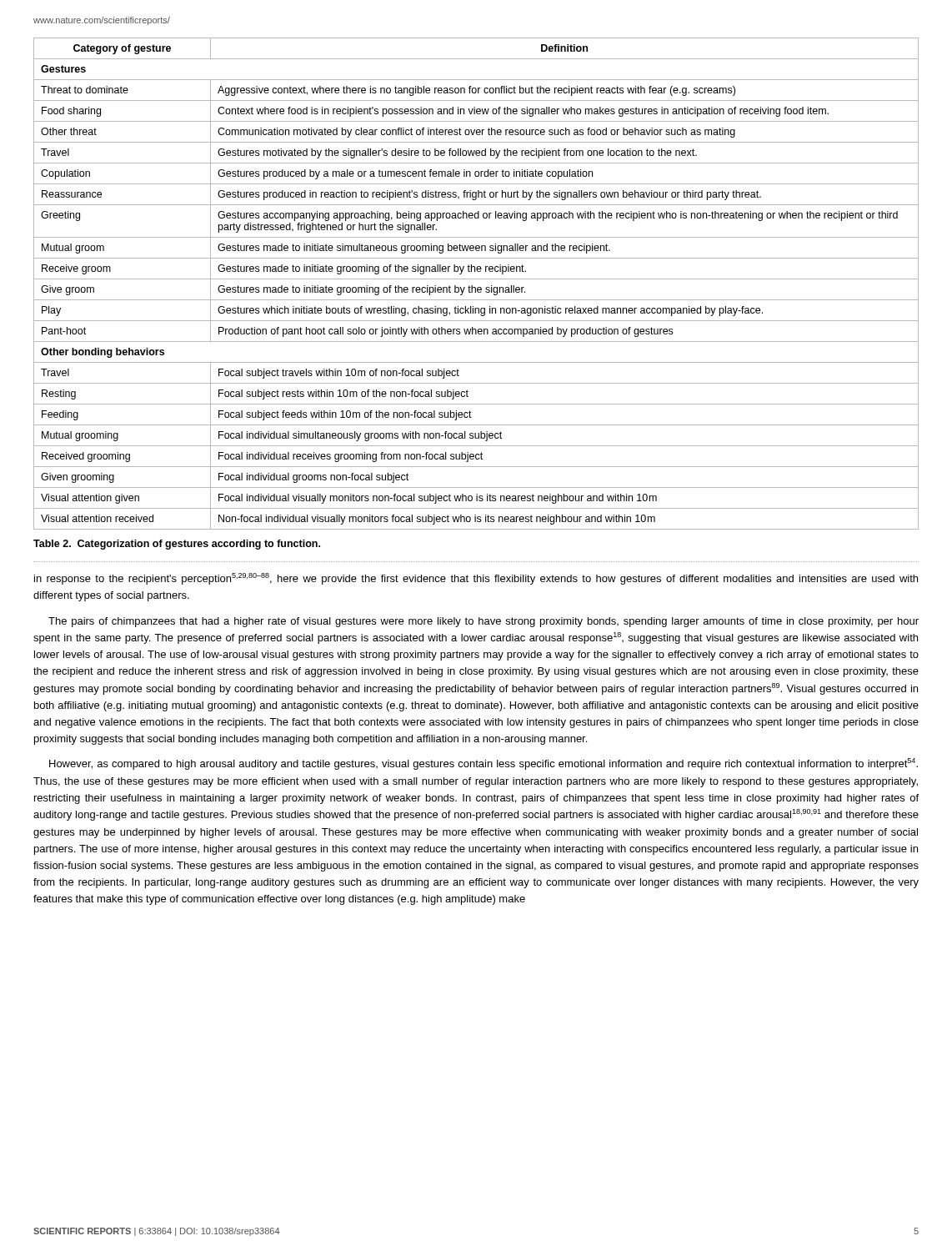952x1251 pixels.
Task: Select the element starting "in response to the recipient's perception5,29,80–88,"
Action: 476,587
